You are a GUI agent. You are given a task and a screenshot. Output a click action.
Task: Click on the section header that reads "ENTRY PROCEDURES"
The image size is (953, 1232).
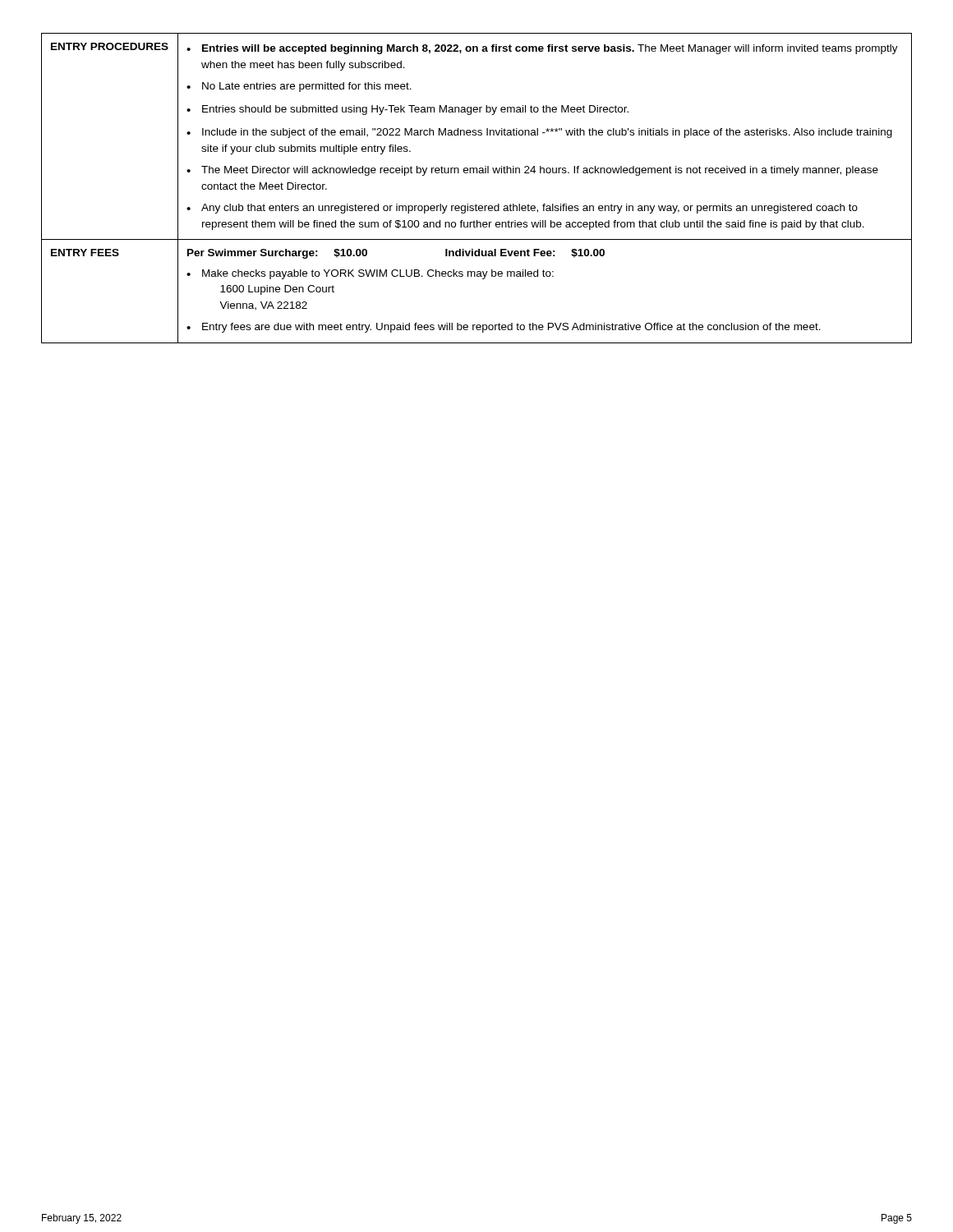coord(109,46)
